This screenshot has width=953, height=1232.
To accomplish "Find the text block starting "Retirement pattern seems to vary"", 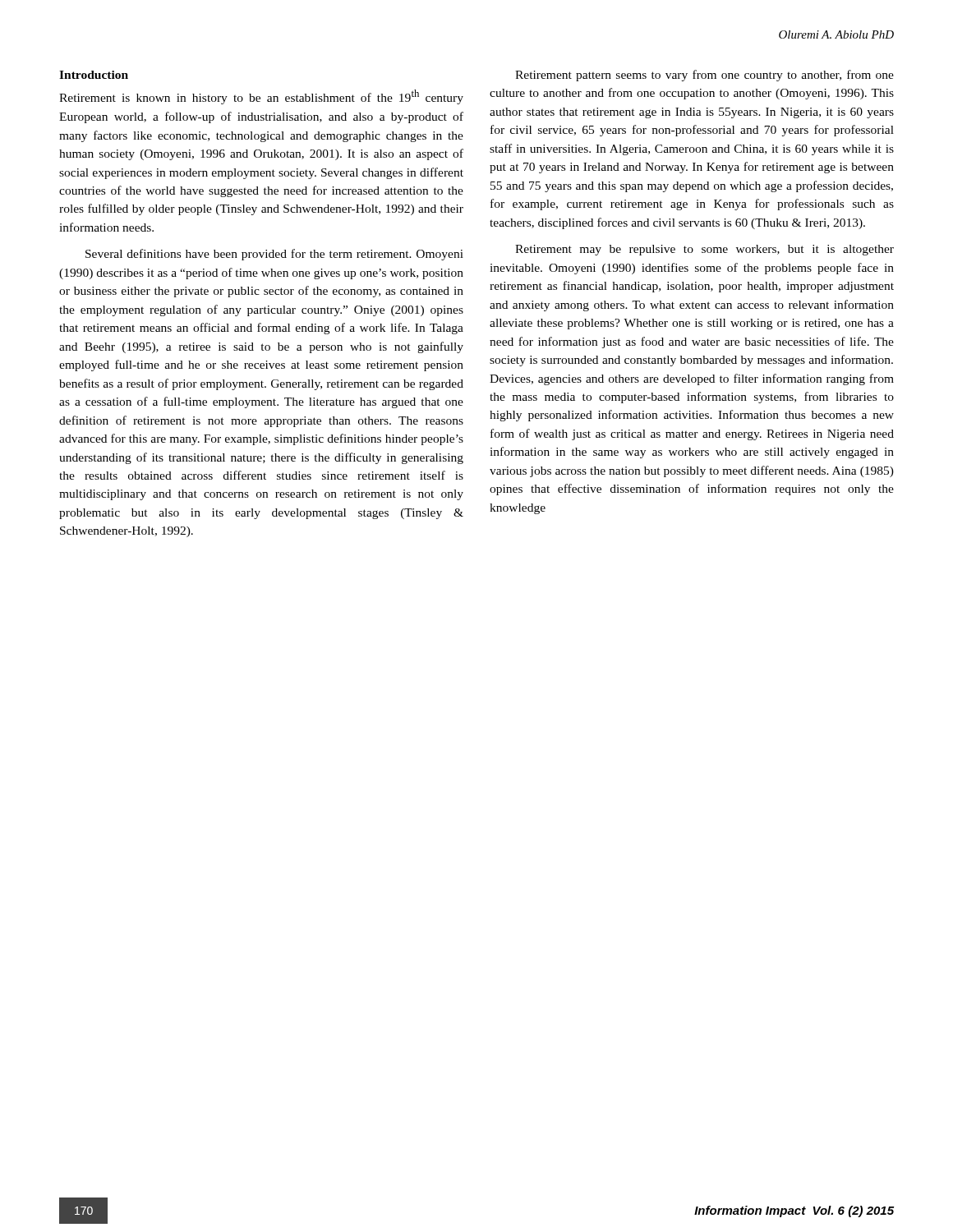I will pyautogui.click(x=692, y=149).
